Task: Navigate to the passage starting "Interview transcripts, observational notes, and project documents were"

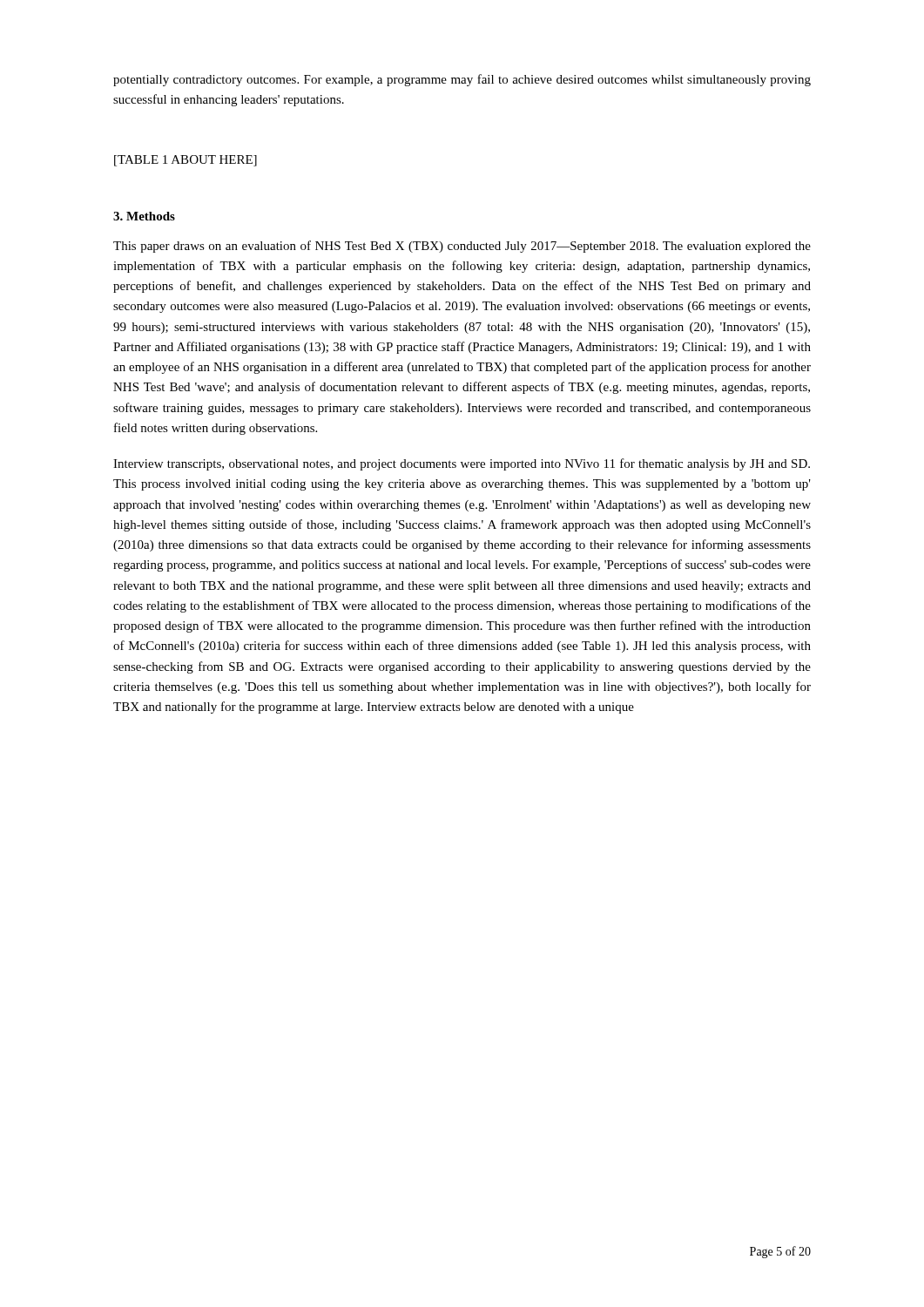Action: tap(462, 585)
